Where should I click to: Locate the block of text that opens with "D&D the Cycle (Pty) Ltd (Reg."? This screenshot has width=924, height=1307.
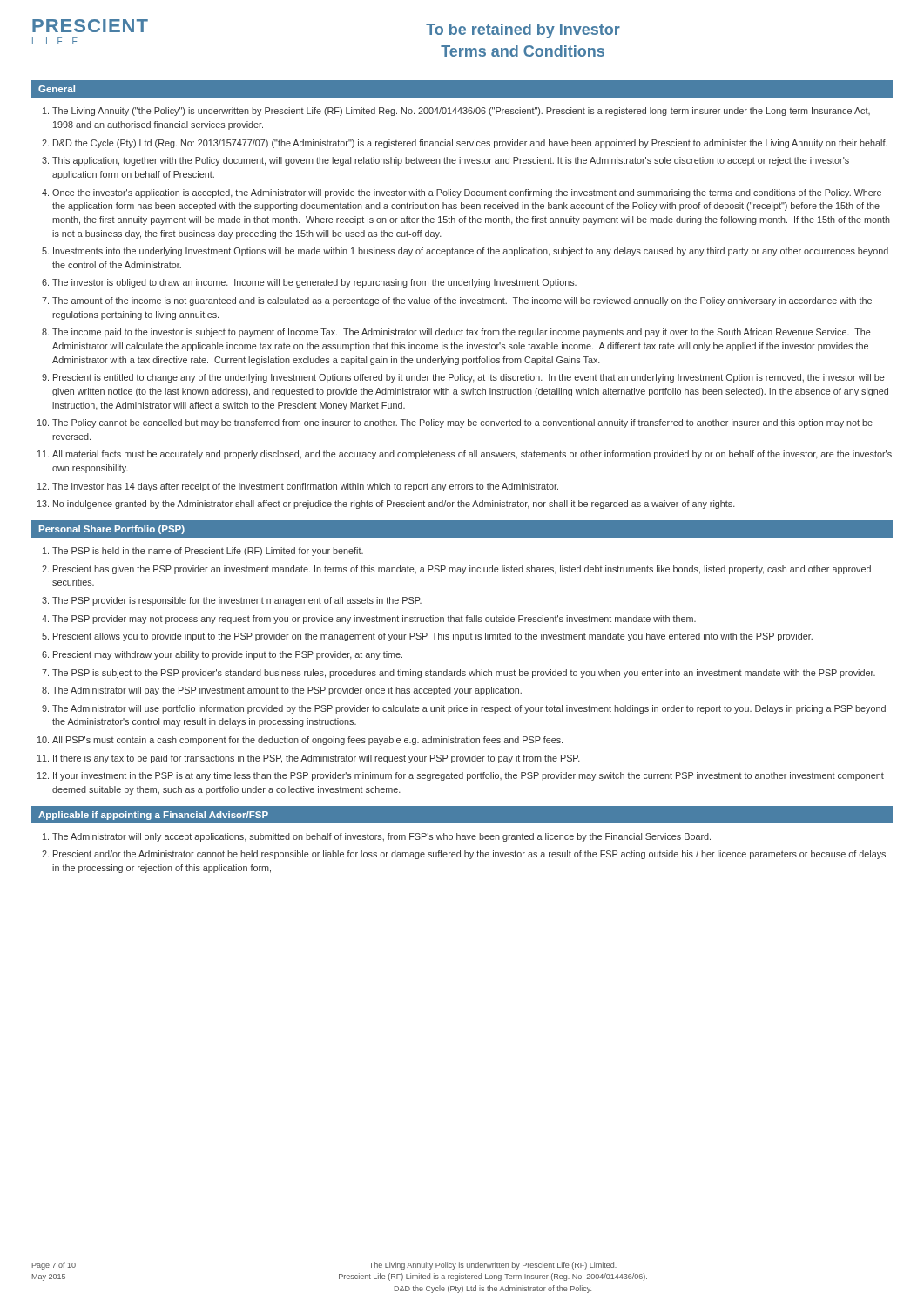(470, 143)
